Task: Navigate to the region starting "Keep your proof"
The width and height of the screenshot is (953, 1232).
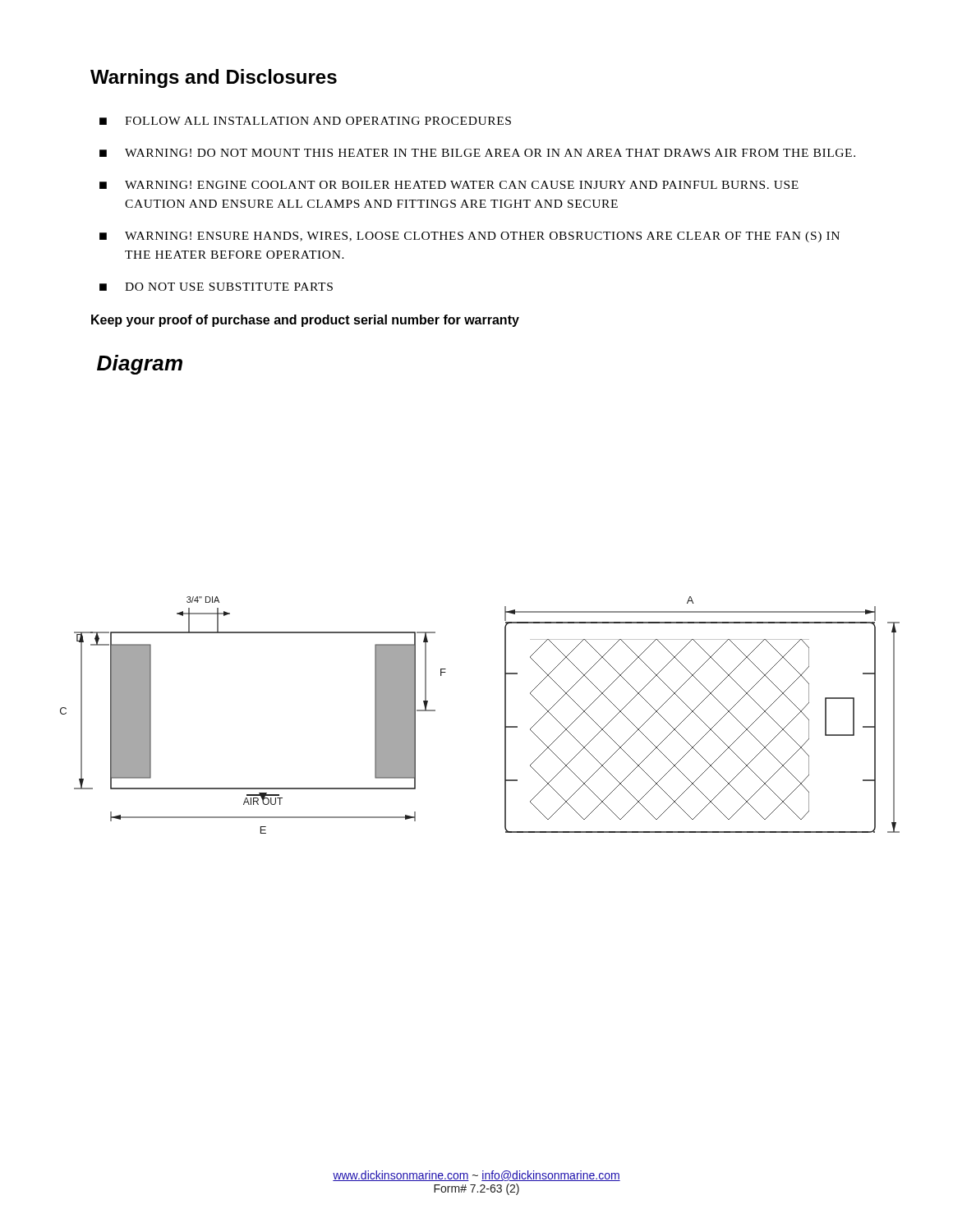Action: 305,320
